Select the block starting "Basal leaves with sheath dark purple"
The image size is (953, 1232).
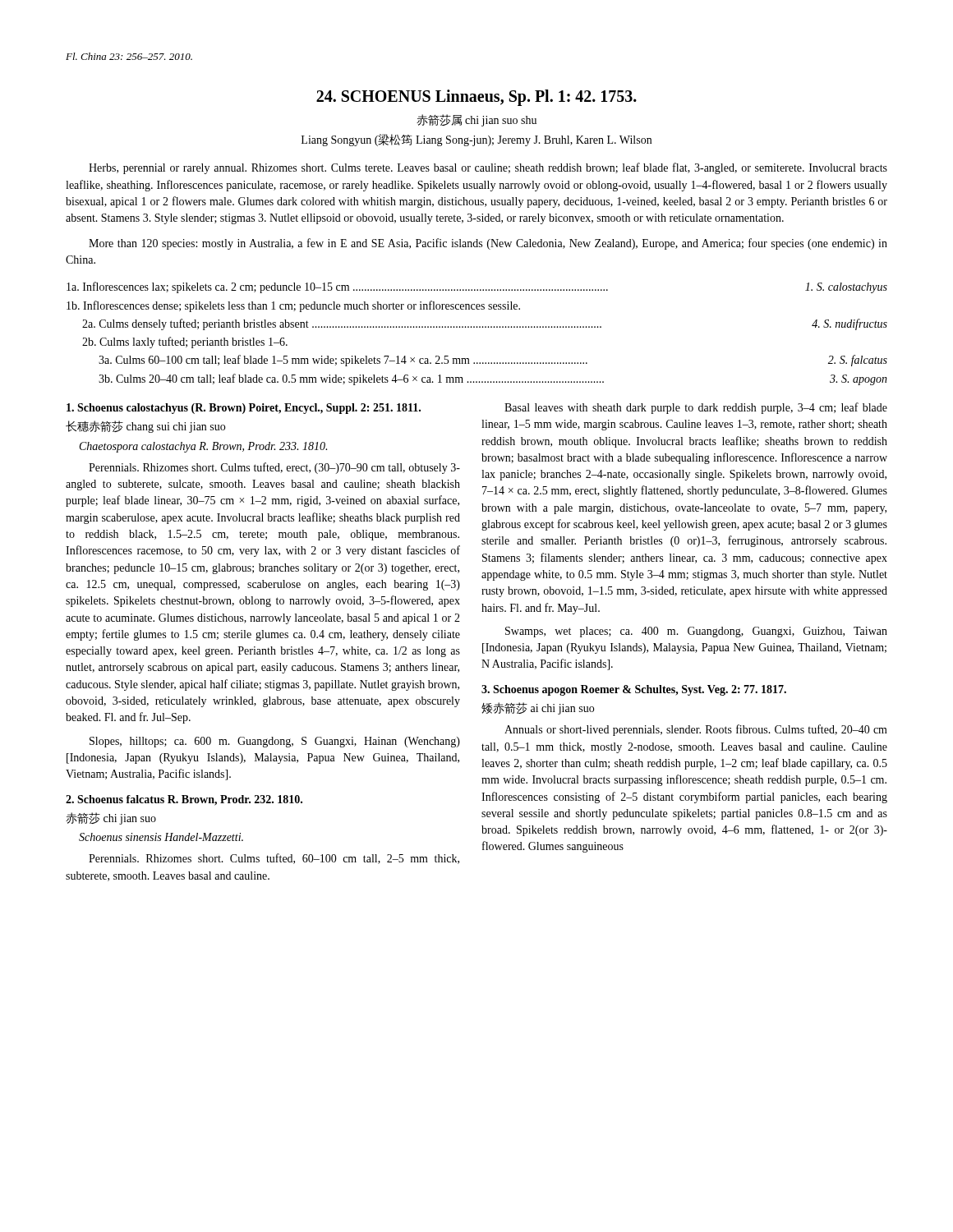[684, 508]
